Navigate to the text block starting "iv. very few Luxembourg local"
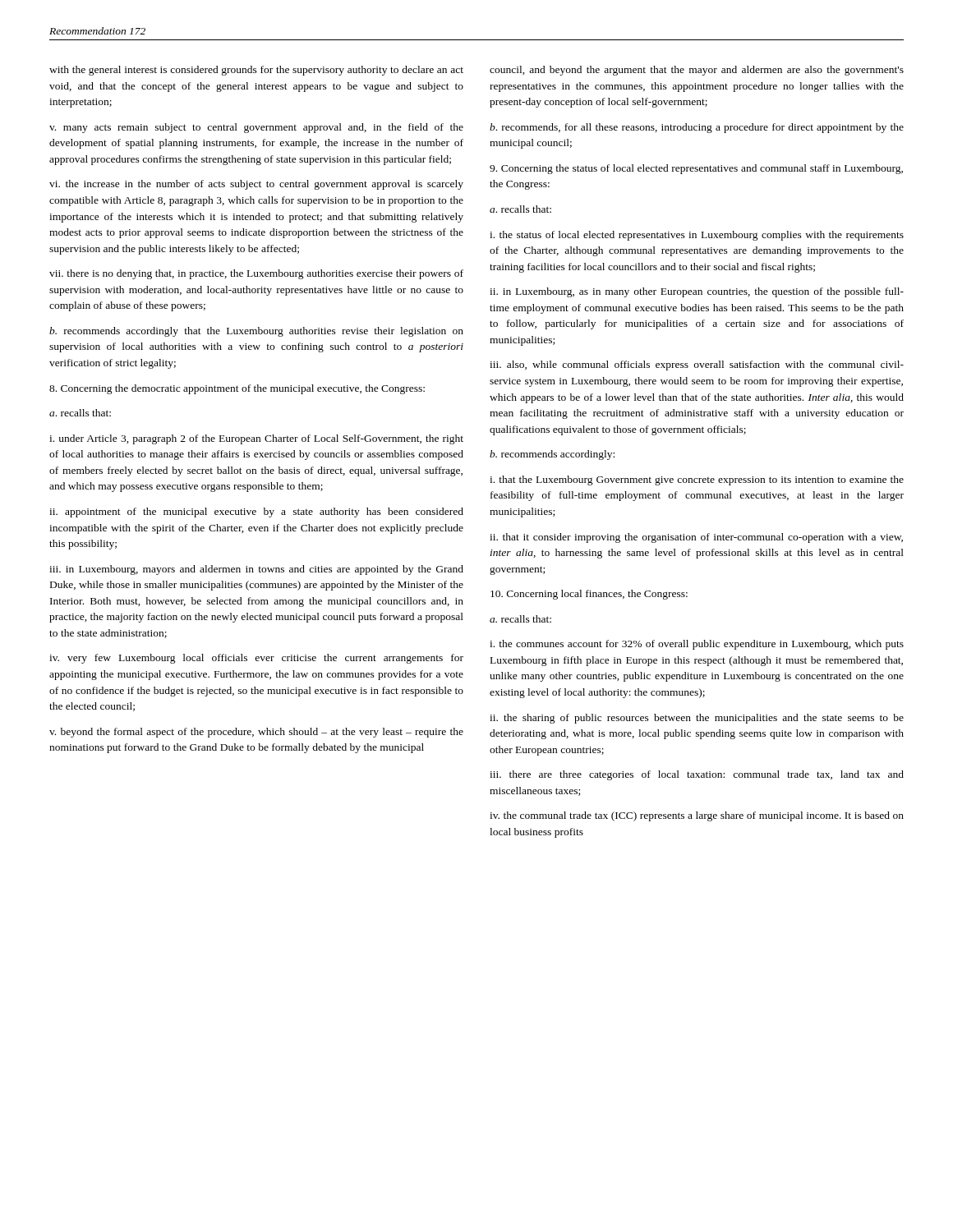The height and width of the screenshot is (1232, 953). [256, 682]
